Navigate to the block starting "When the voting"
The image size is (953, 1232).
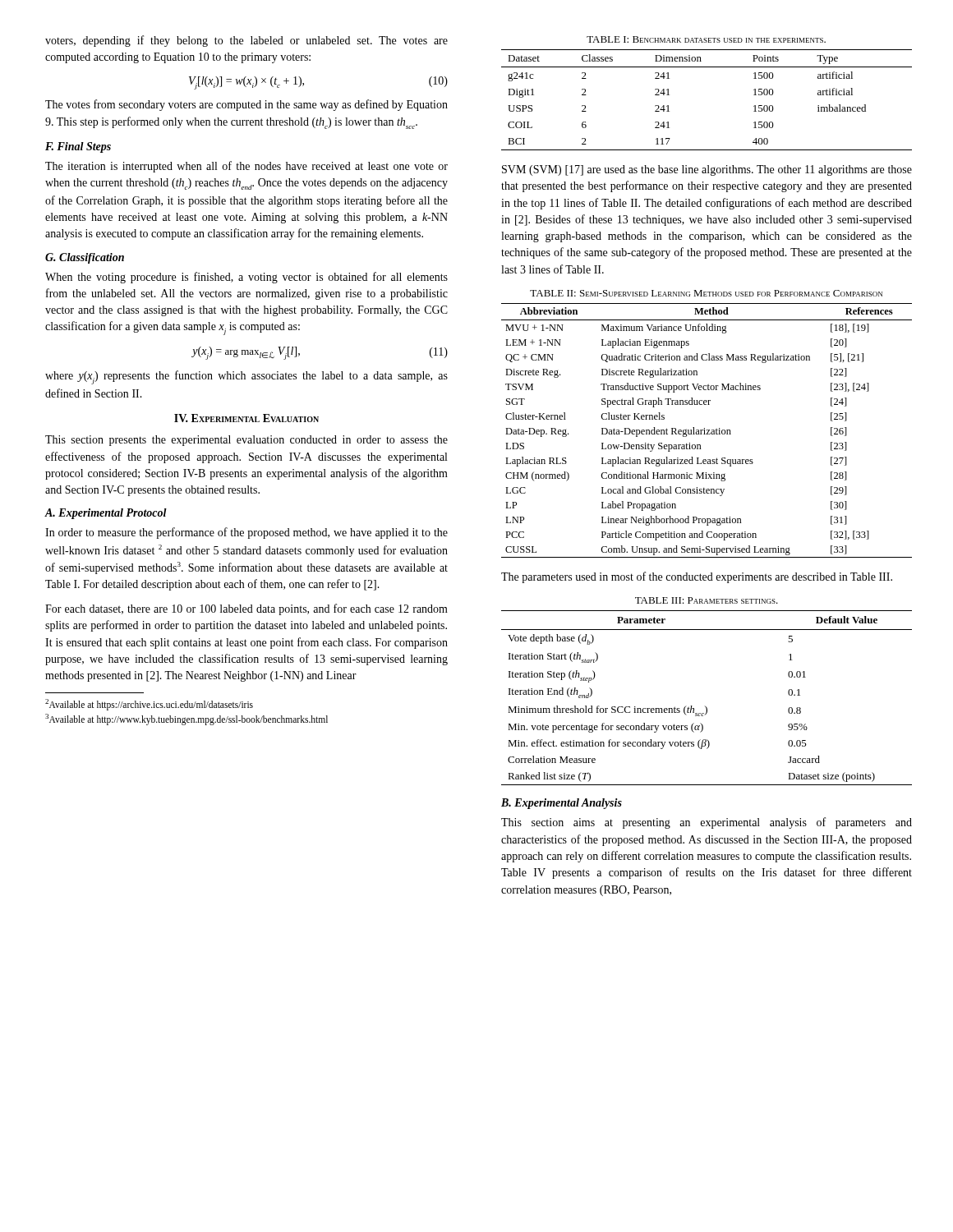(246, 303)
